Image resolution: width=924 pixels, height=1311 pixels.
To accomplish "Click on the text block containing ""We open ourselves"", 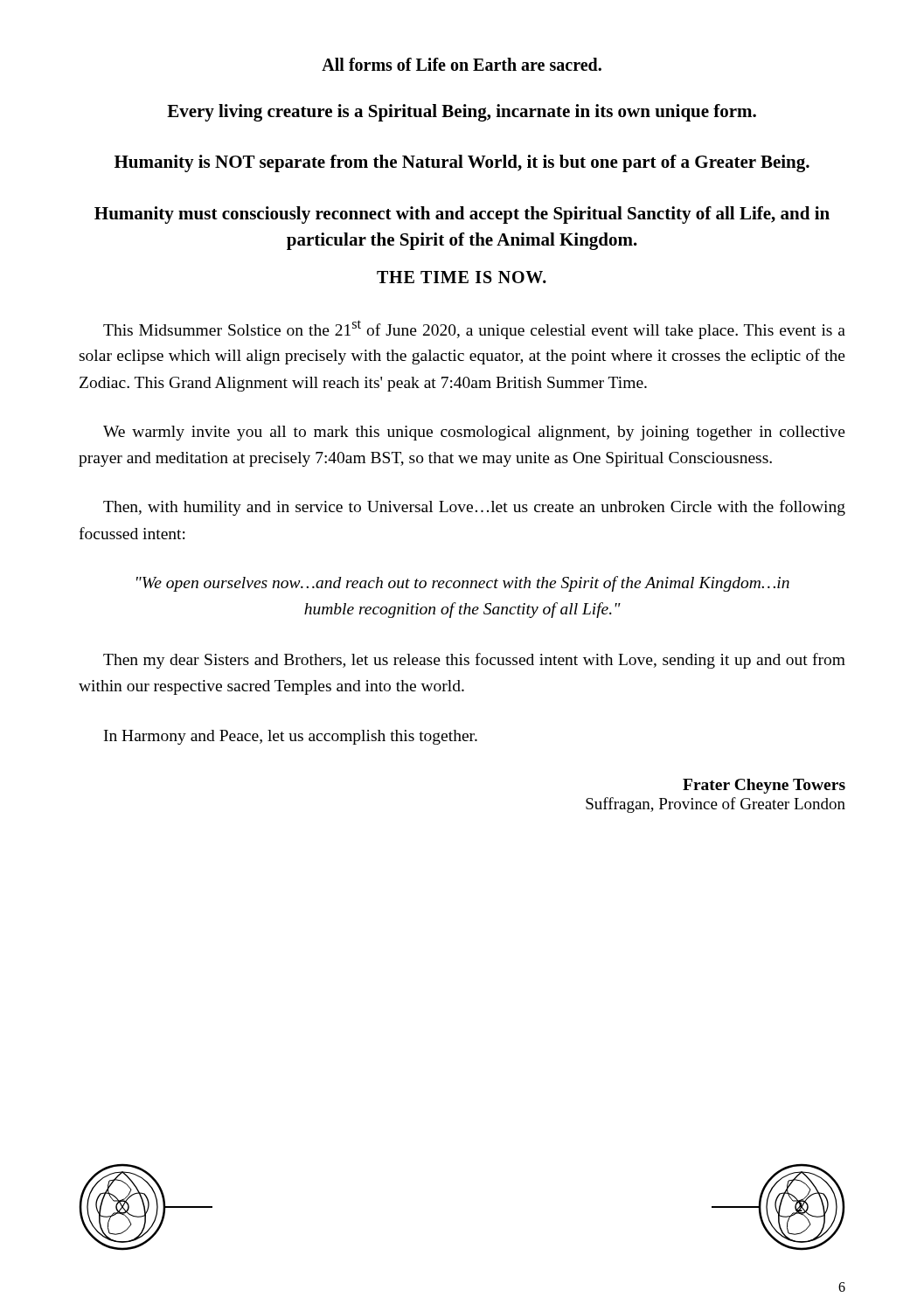I will [462, 596].
